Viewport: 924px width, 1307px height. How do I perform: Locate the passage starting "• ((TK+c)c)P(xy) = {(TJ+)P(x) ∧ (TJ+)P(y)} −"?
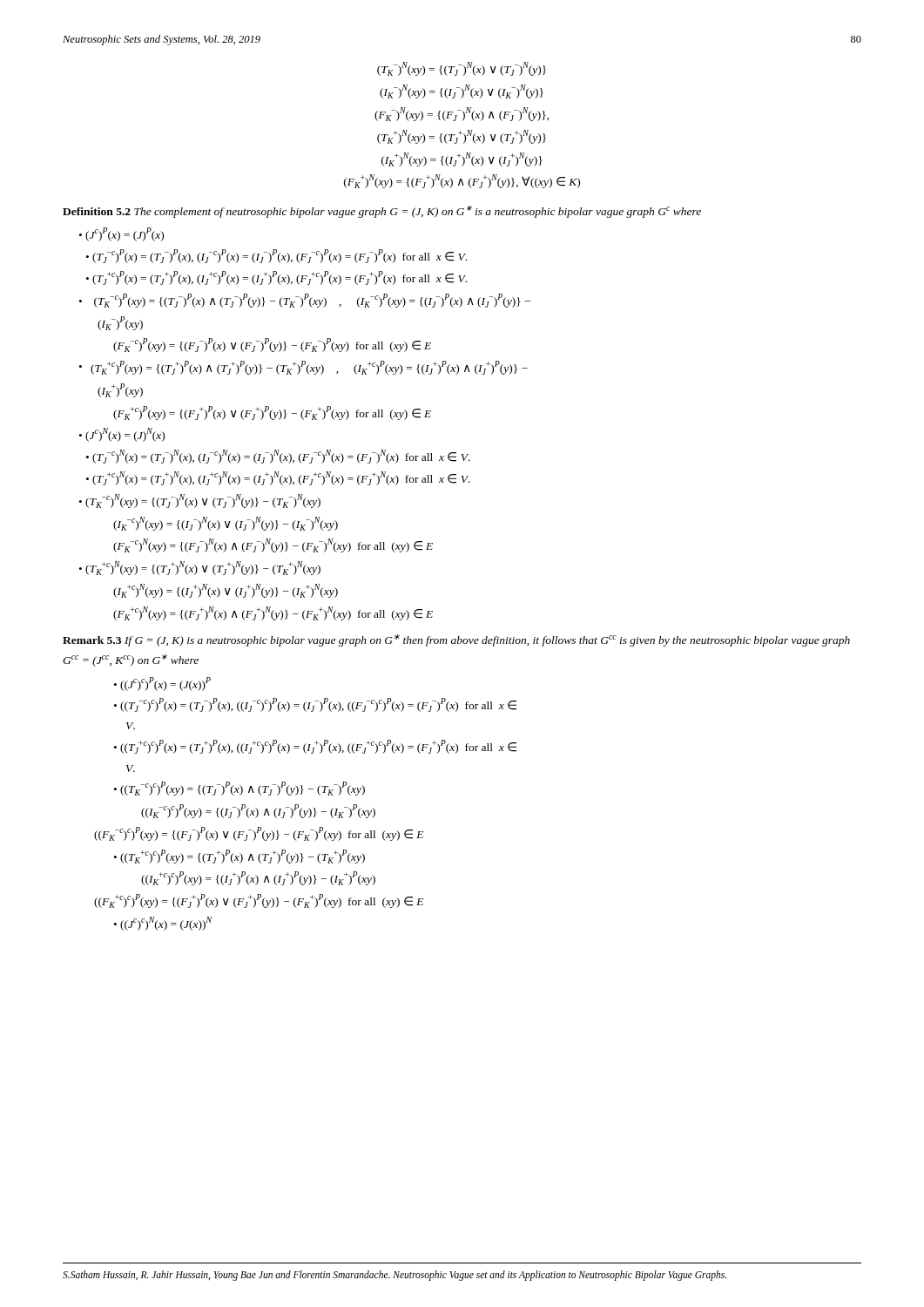(239, 856)
